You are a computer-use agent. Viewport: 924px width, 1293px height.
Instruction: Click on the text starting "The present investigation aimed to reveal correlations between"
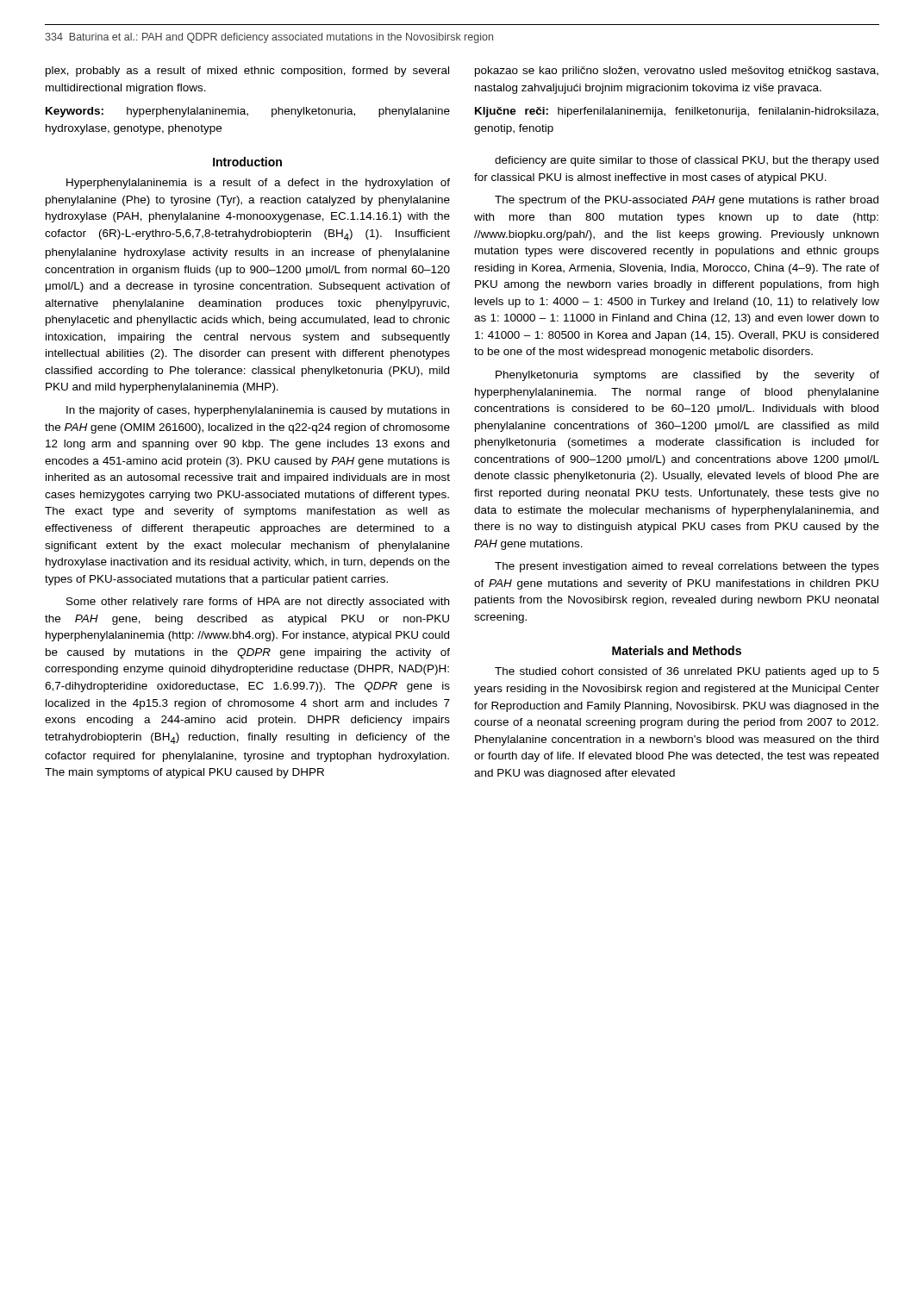click(x=677, y=592)
